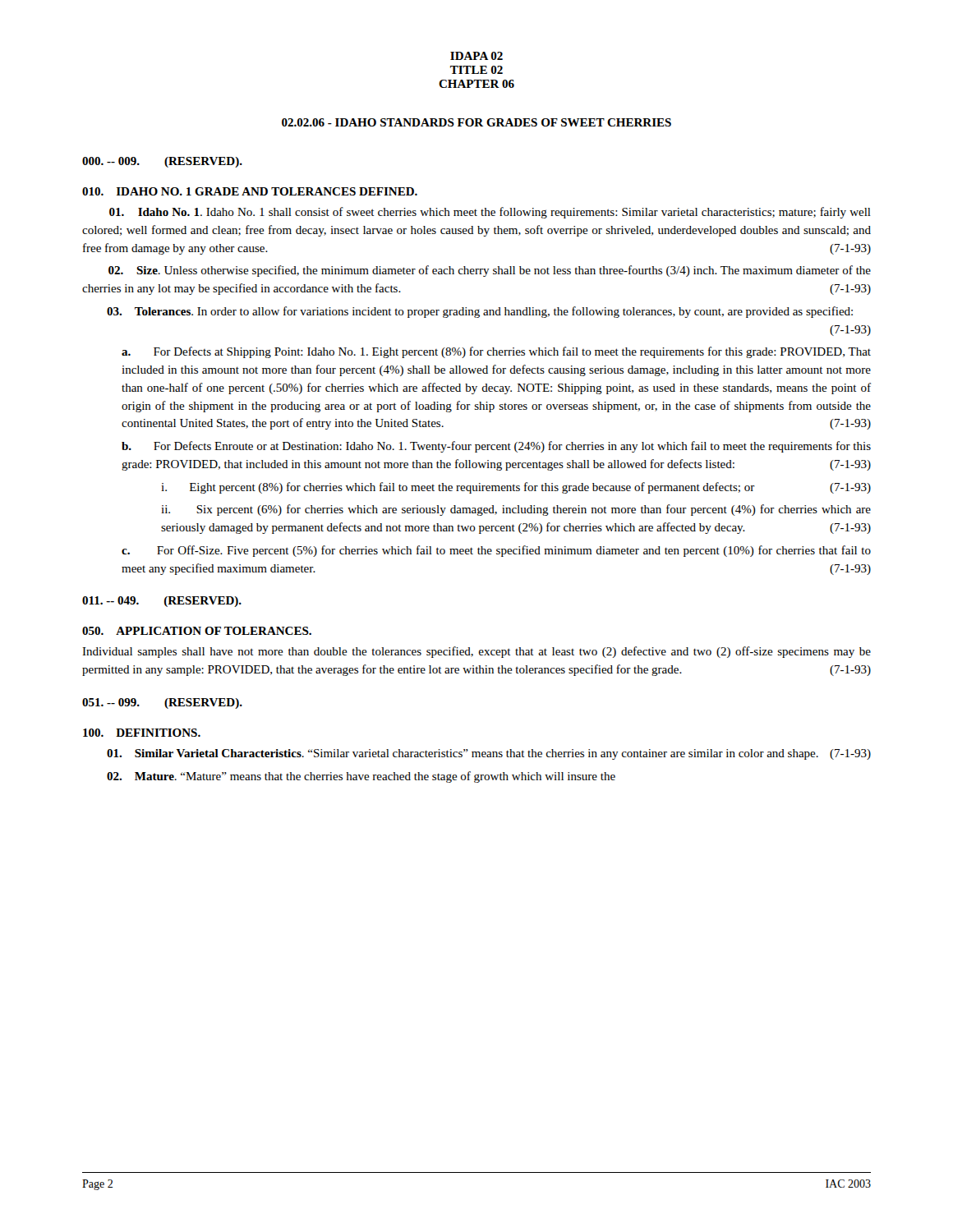Where is the passage that starts "Tolerances. In order to"?
Viewport: 953px width, 1232px height.
coord(476,322)
